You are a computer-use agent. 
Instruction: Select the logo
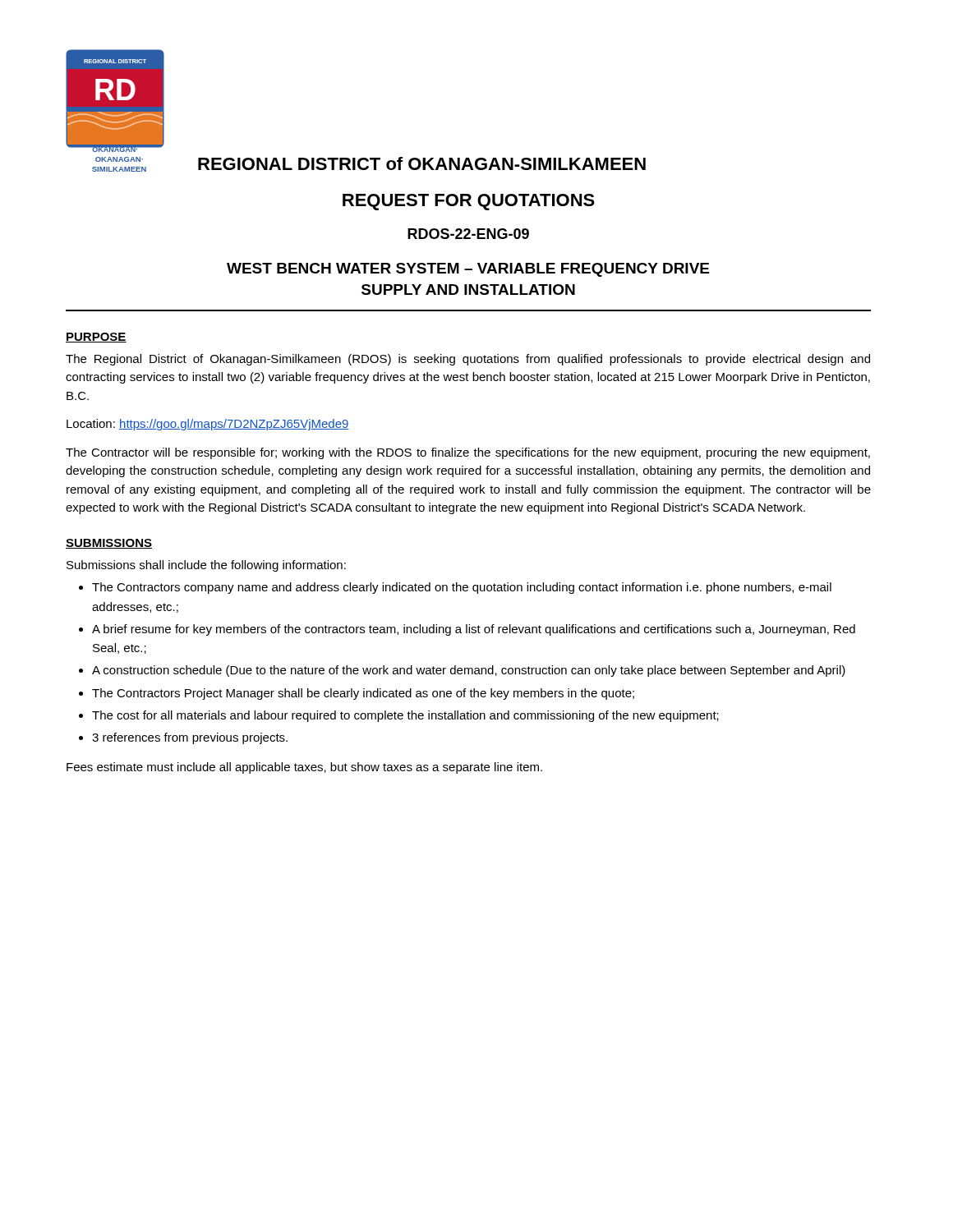pos(119,112)
